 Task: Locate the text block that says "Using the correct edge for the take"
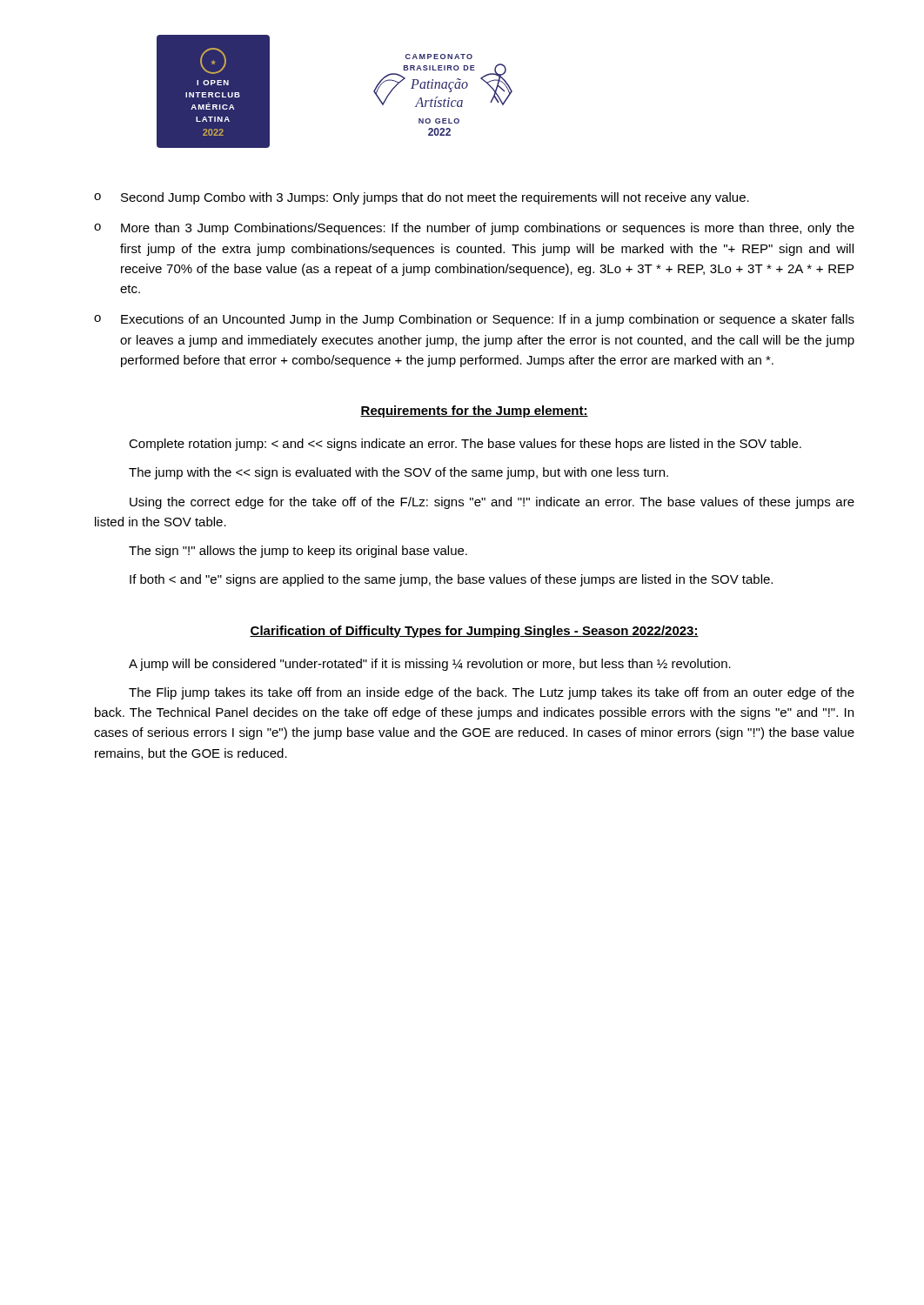[474, 511]
